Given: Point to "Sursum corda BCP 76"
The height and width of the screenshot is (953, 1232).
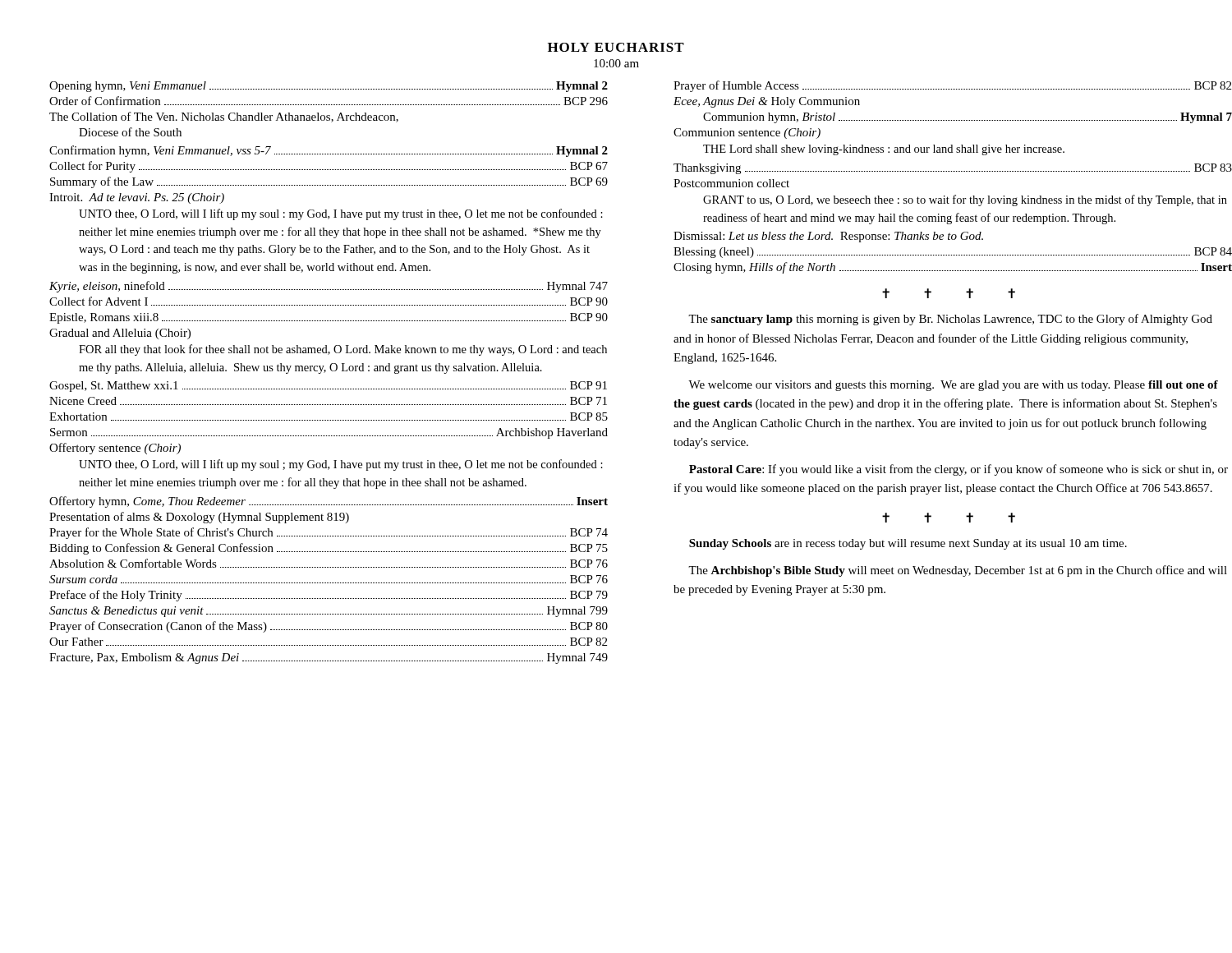Looking at the screenshot, I should (x=329, y=579).
